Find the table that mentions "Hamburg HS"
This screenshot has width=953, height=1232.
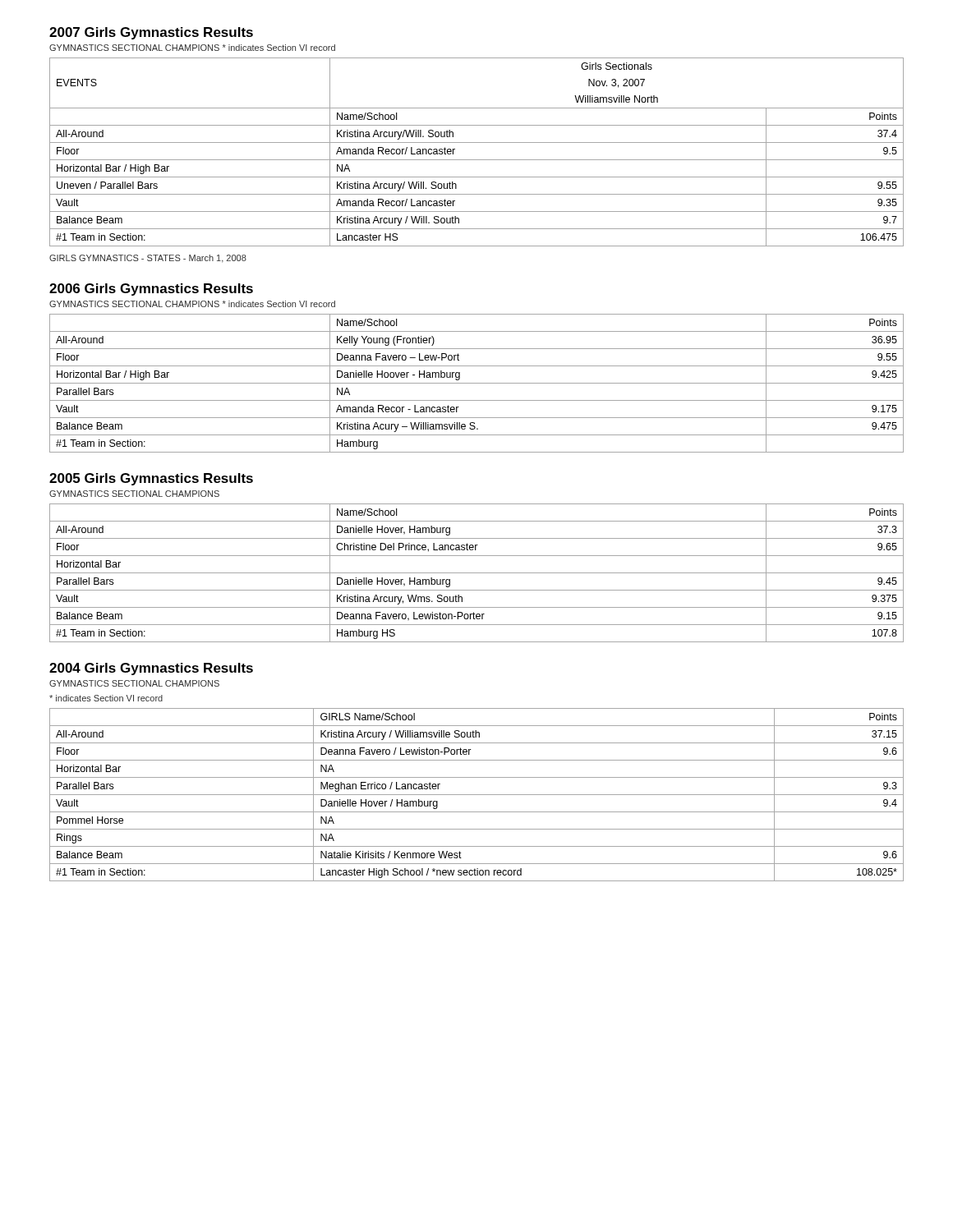point(476,573)
